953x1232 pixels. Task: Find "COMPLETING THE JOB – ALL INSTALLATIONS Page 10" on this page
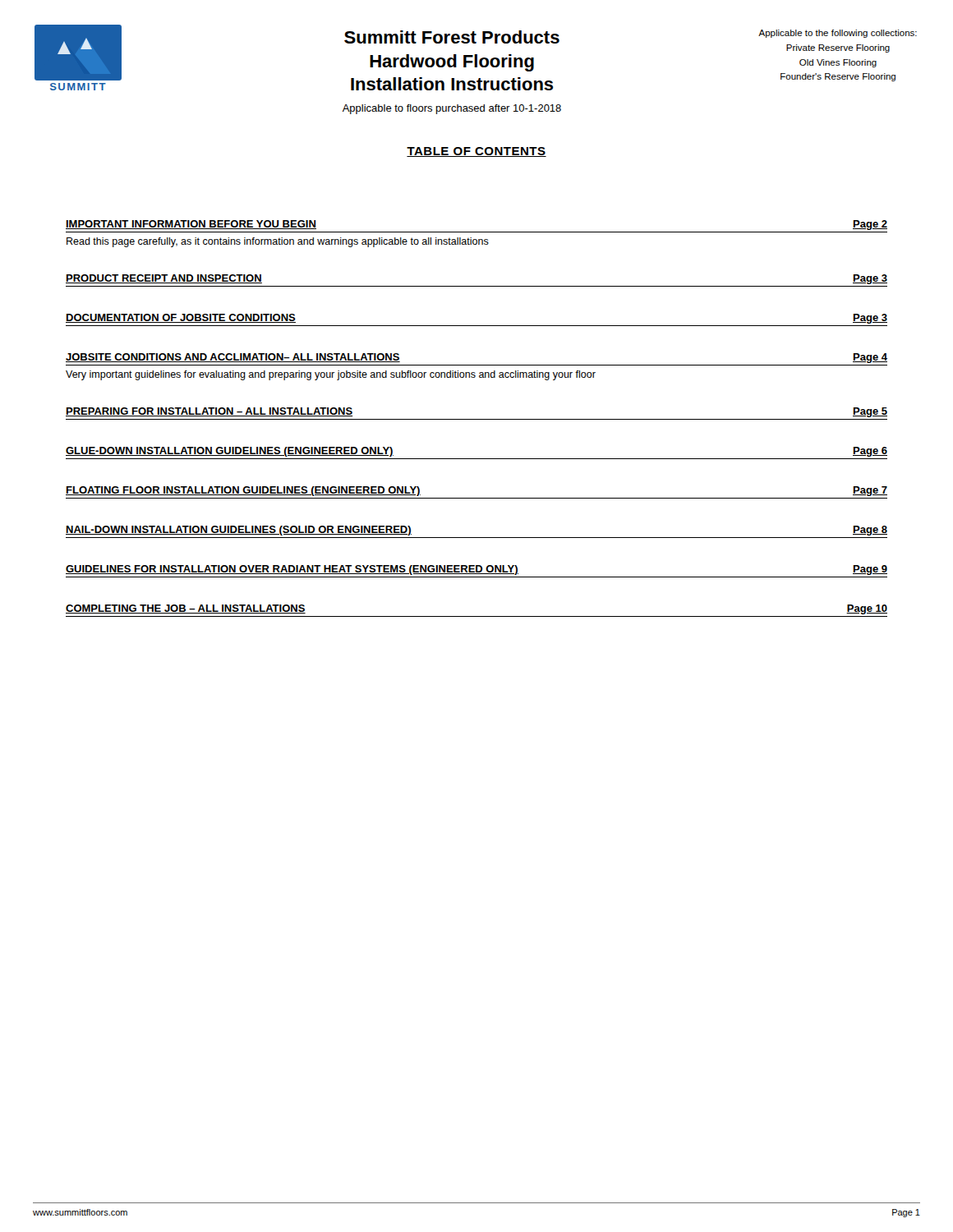(x=476, y=609)
